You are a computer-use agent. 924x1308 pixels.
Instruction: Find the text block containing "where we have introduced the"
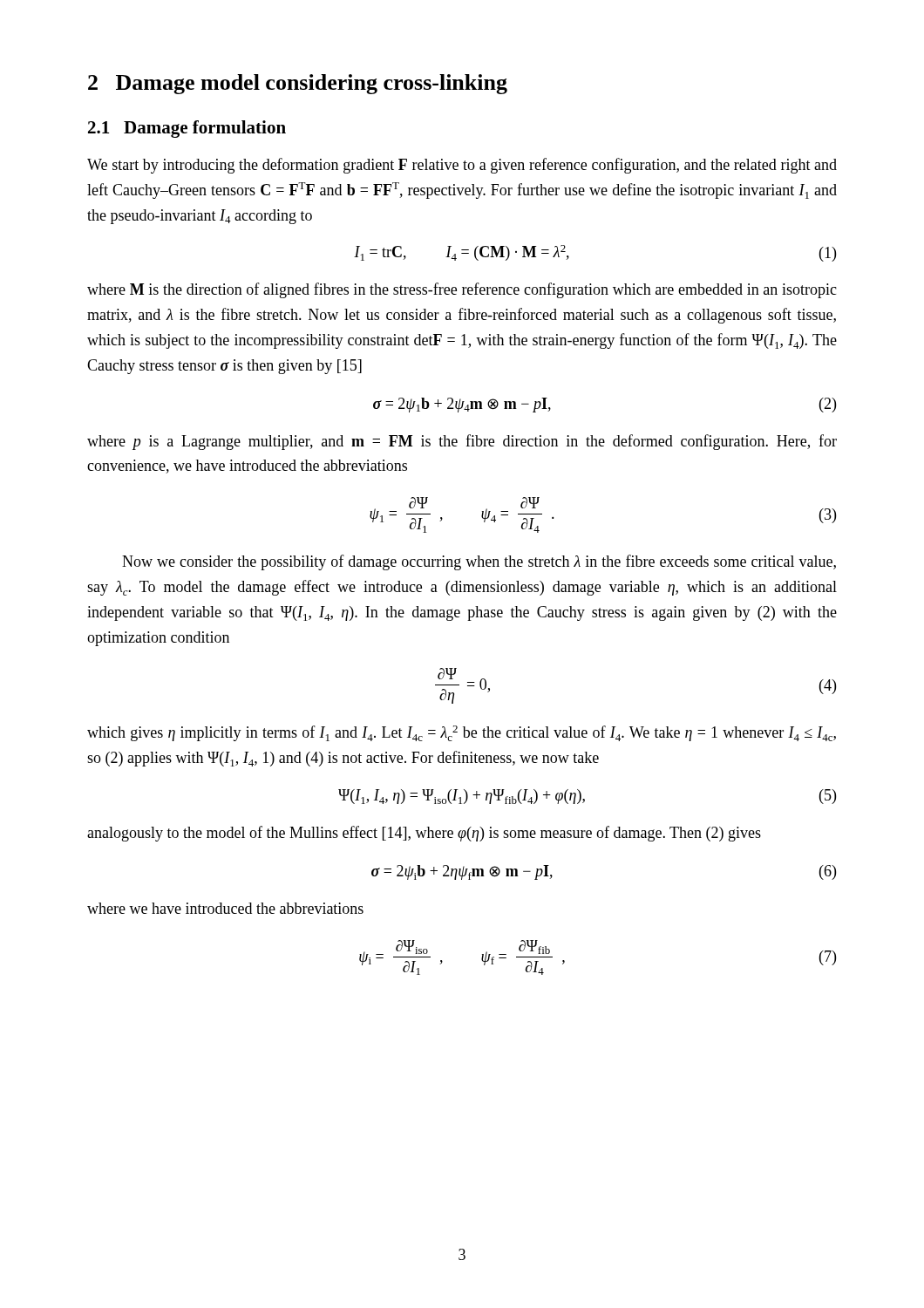[225, 908]
